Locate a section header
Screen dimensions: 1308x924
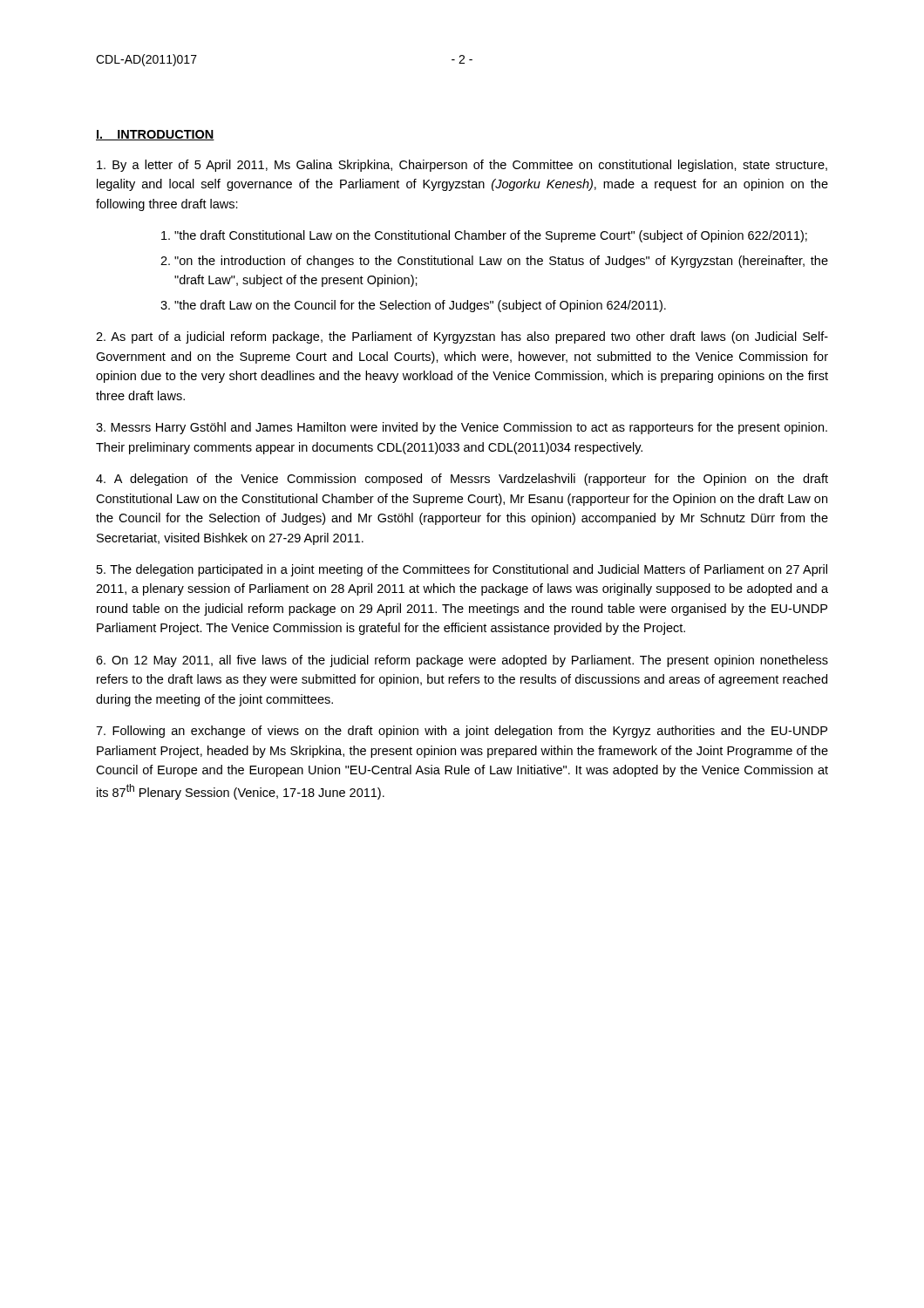155,134
